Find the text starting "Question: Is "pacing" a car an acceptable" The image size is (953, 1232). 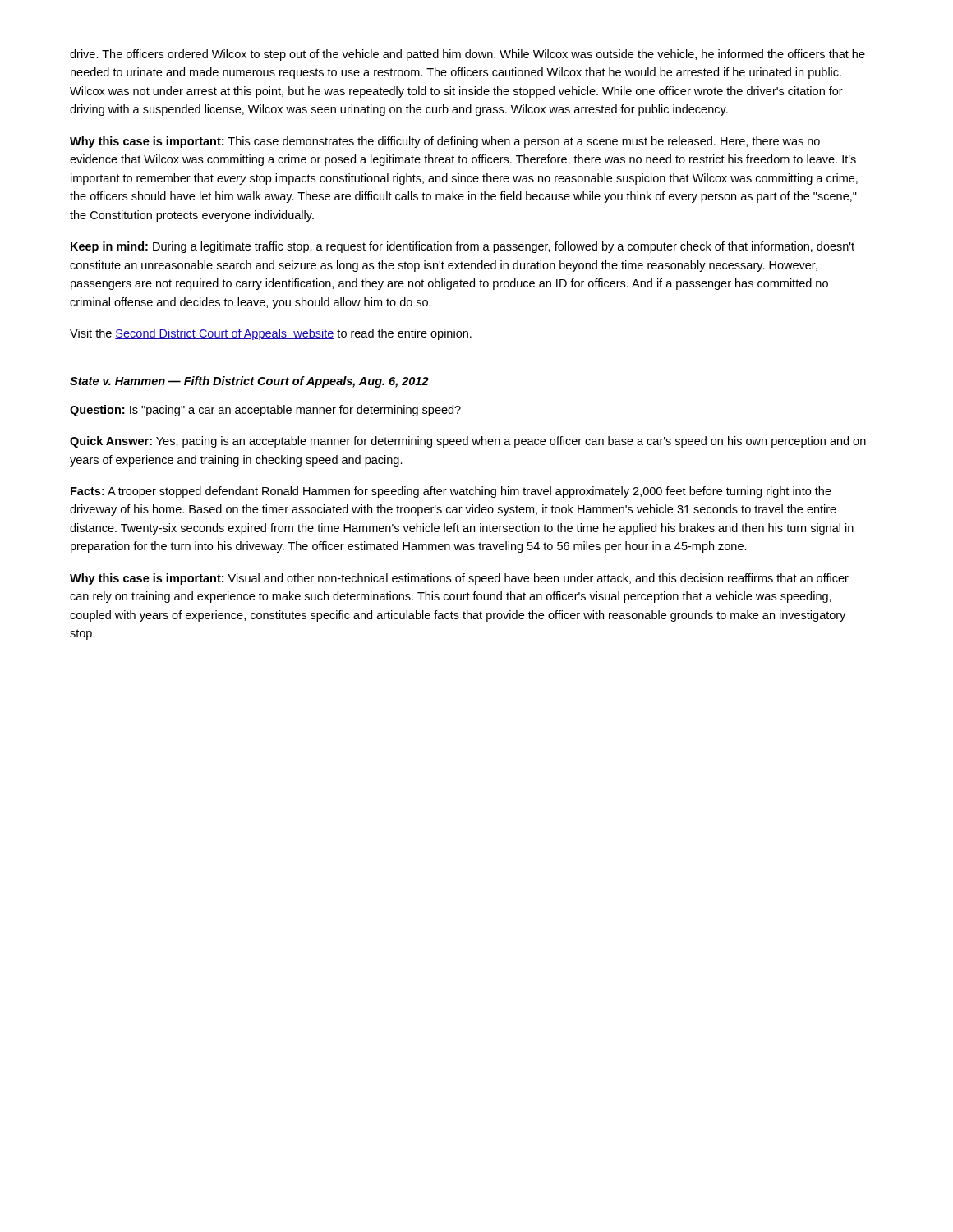click(x=265, y=409)
